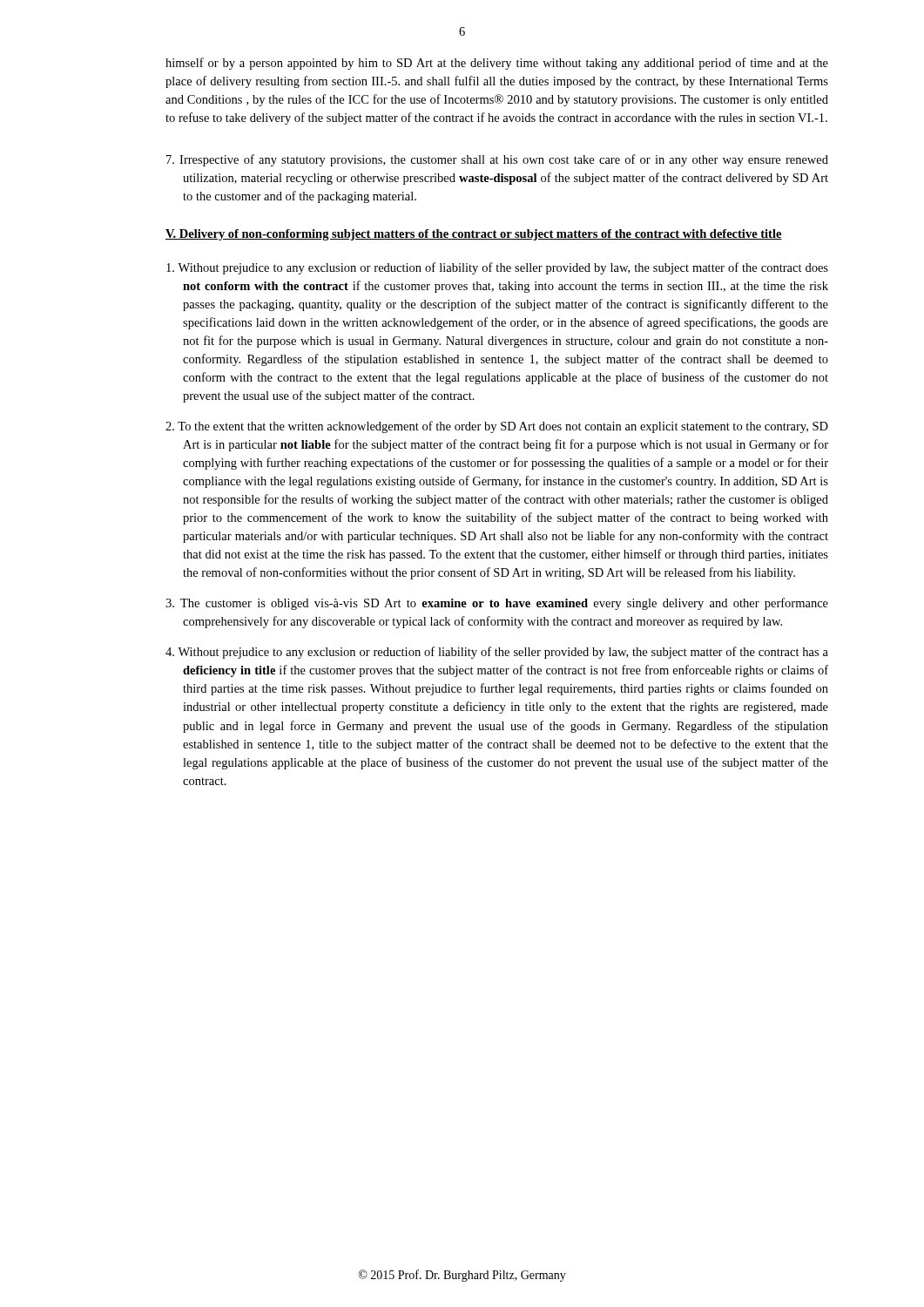Navigate to the passage starting "himself or by a"
Screen dimensions: 1307x924
(497, 90)
